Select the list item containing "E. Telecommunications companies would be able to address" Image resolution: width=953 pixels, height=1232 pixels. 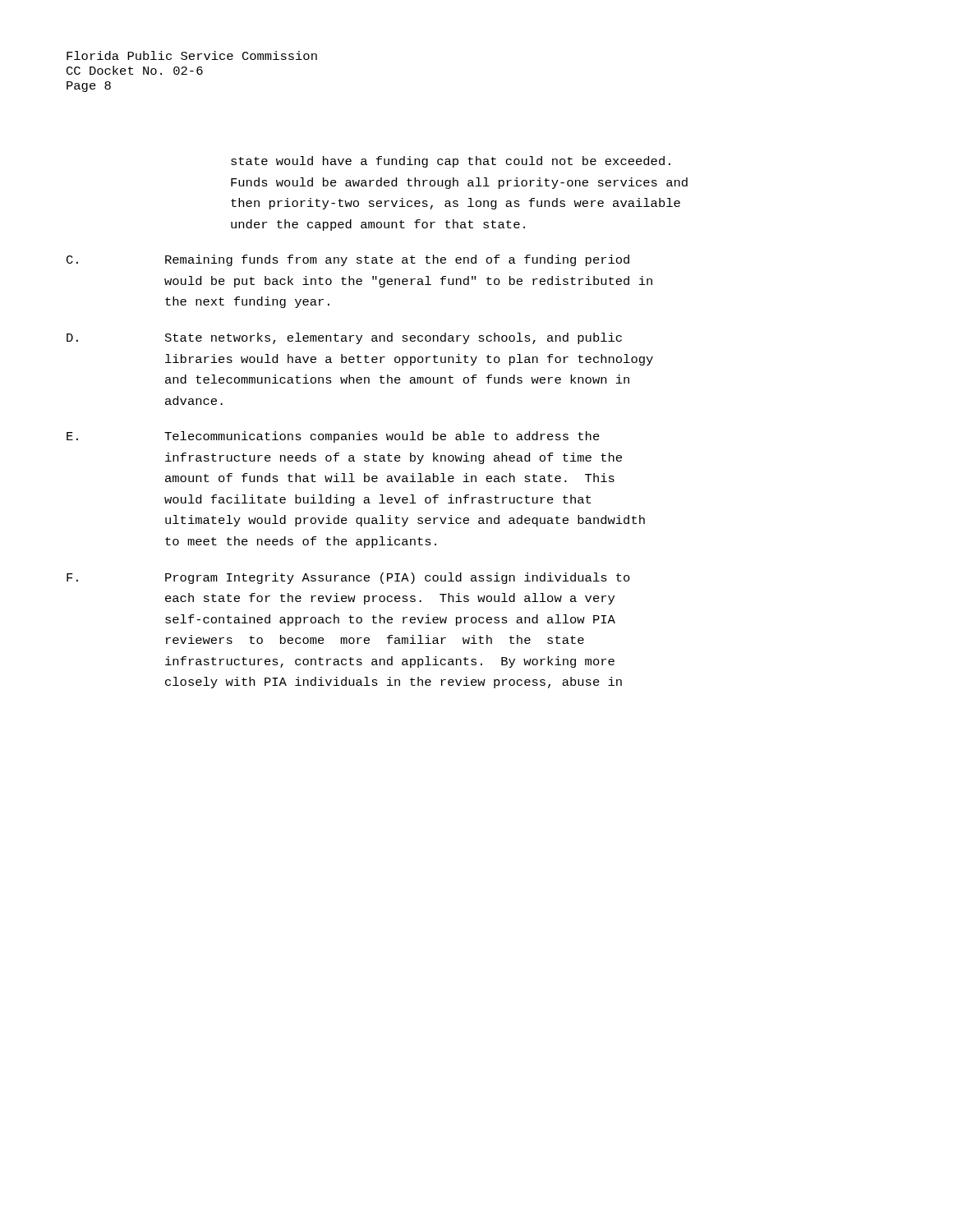click(476, 490)
